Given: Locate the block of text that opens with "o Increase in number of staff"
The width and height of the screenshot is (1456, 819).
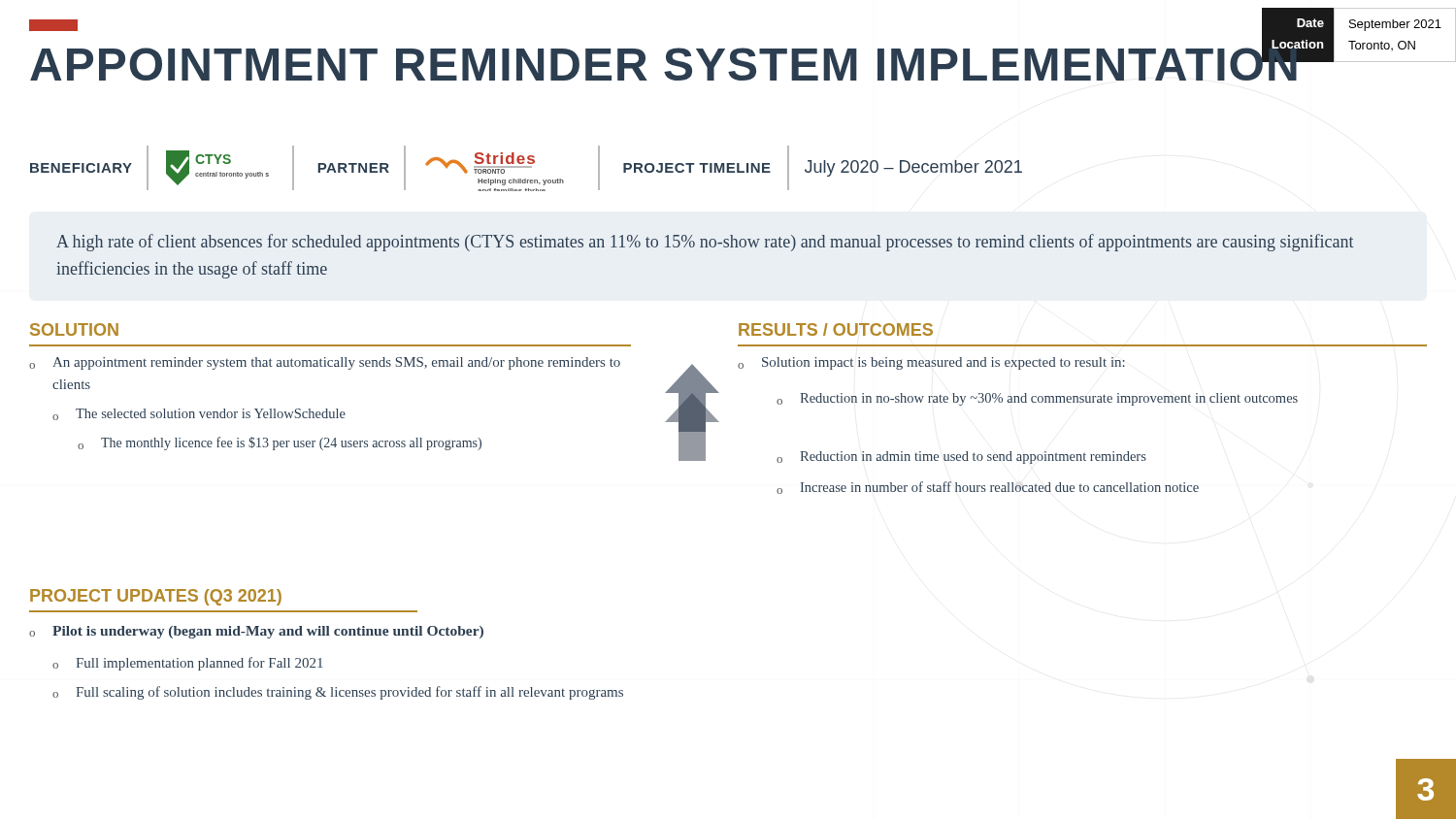Looking at the screenshot, I should 988,488.
